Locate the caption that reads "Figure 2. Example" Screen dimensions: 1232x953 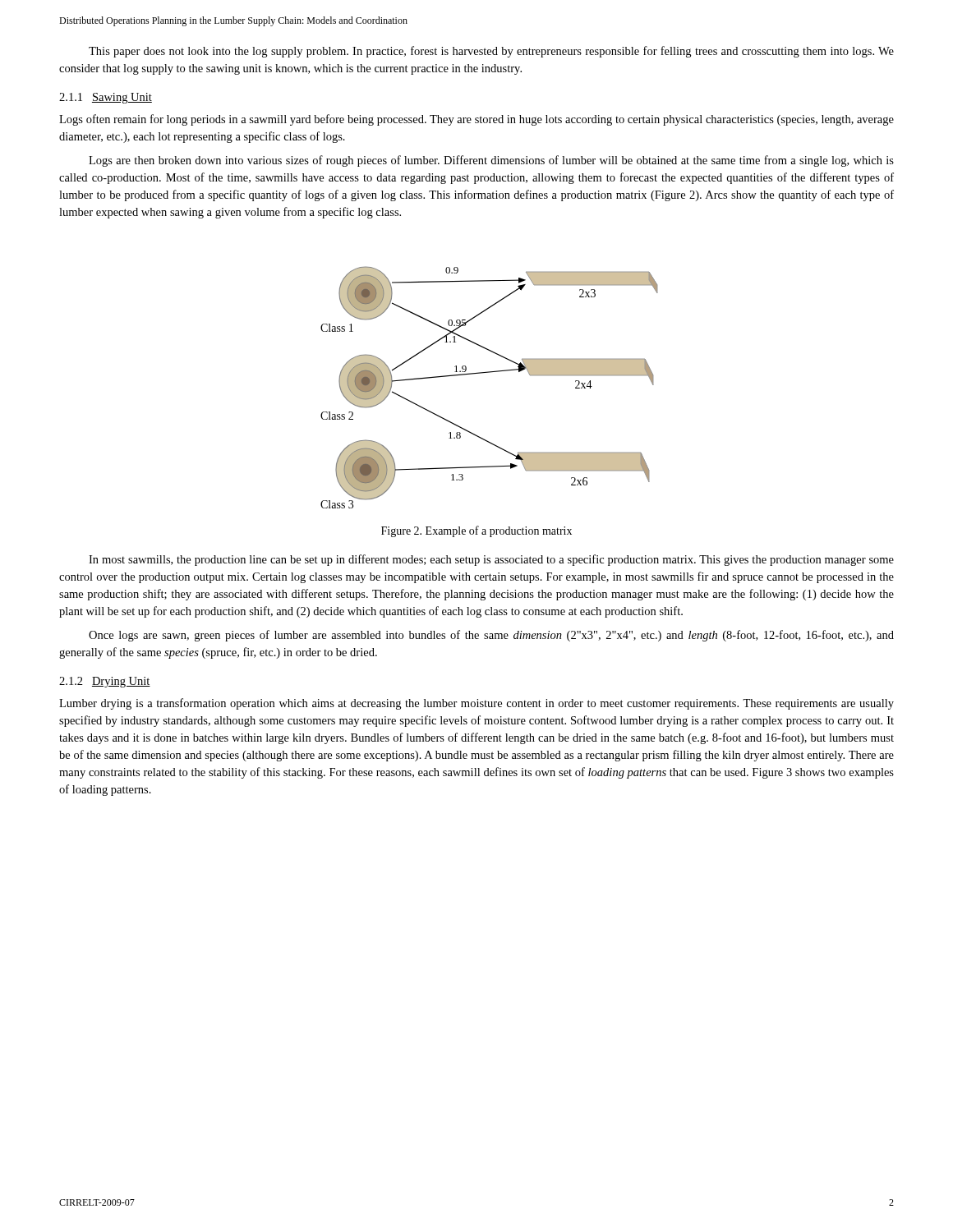[476, 531]
